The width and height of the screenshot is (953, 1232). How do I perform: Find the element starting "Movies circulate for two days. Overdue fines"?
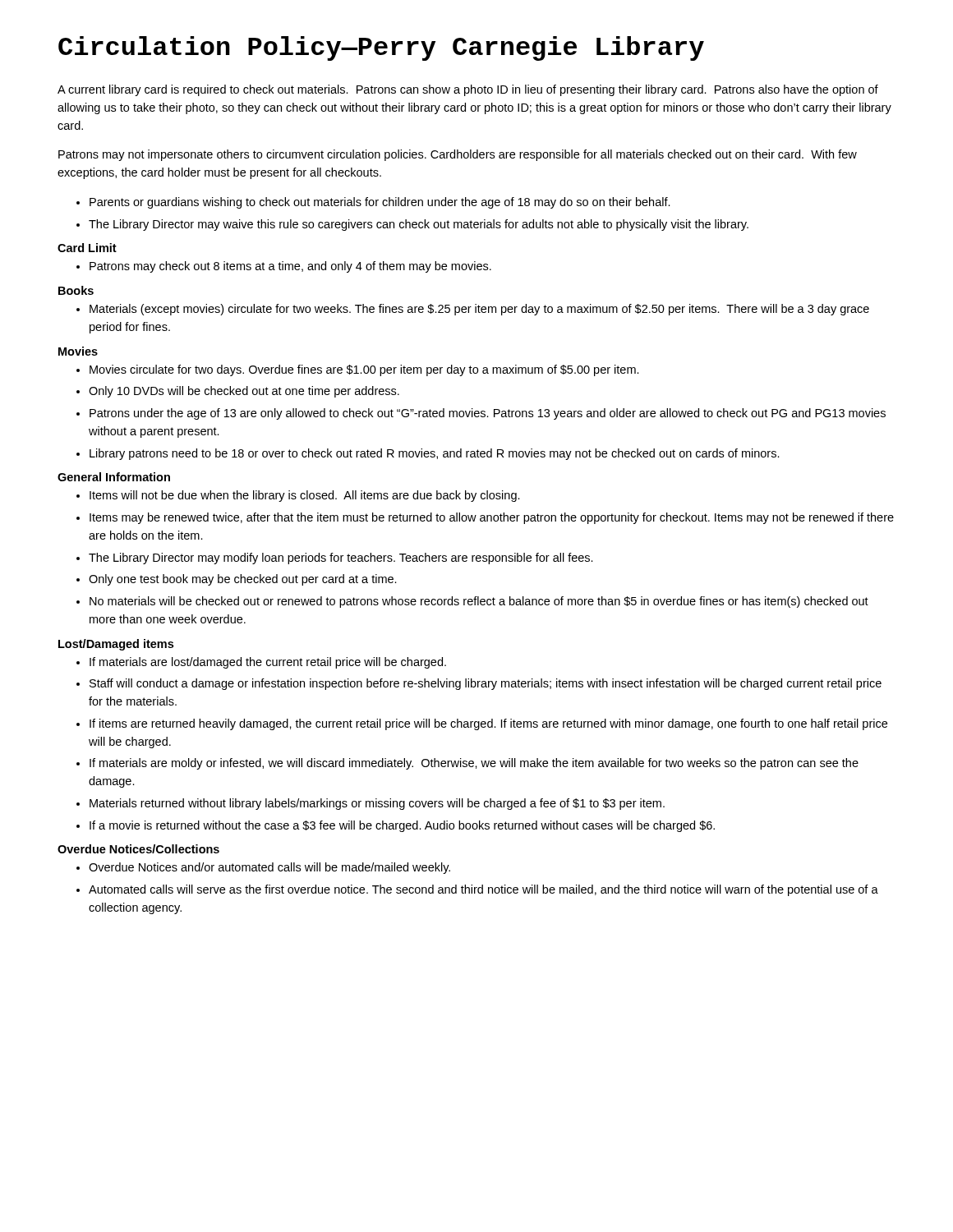pyautogui.click(x=492, y=370)
